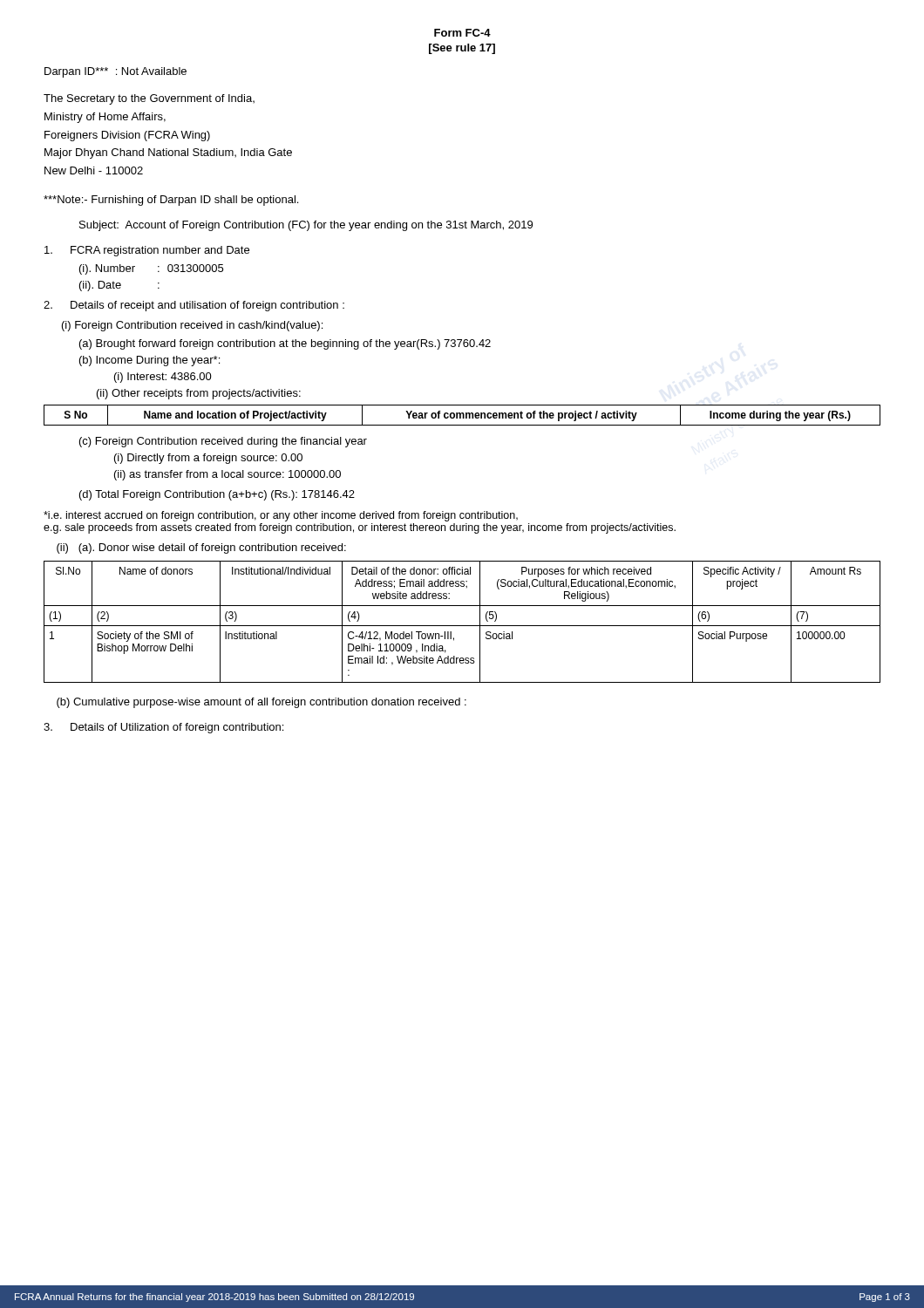Viewport: 924px width, 1308px height.
Task: Find the list item that reads "2. Details of"
Action: 194,306
